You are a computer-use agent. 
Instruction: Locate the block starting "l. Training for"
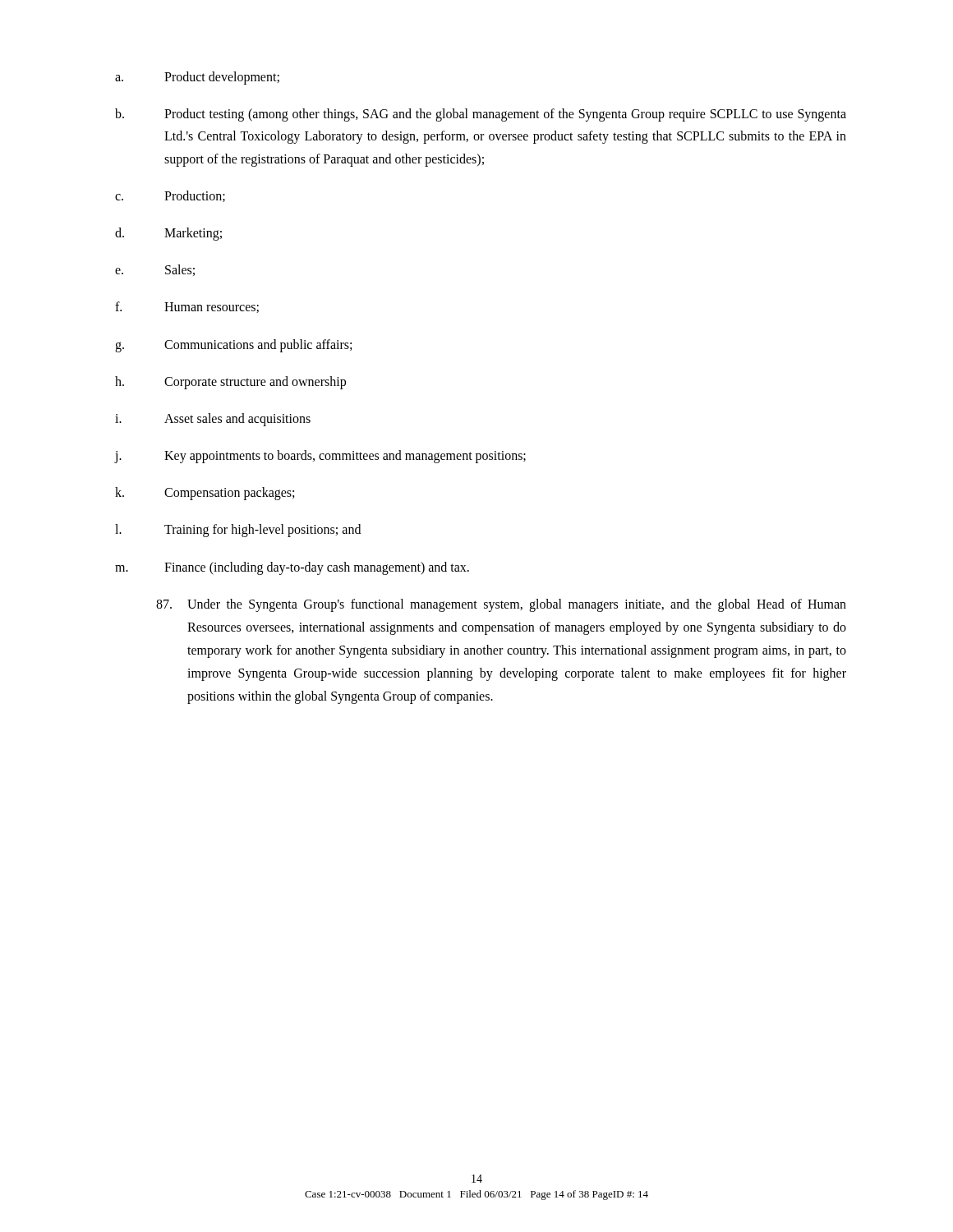[238, 531]
